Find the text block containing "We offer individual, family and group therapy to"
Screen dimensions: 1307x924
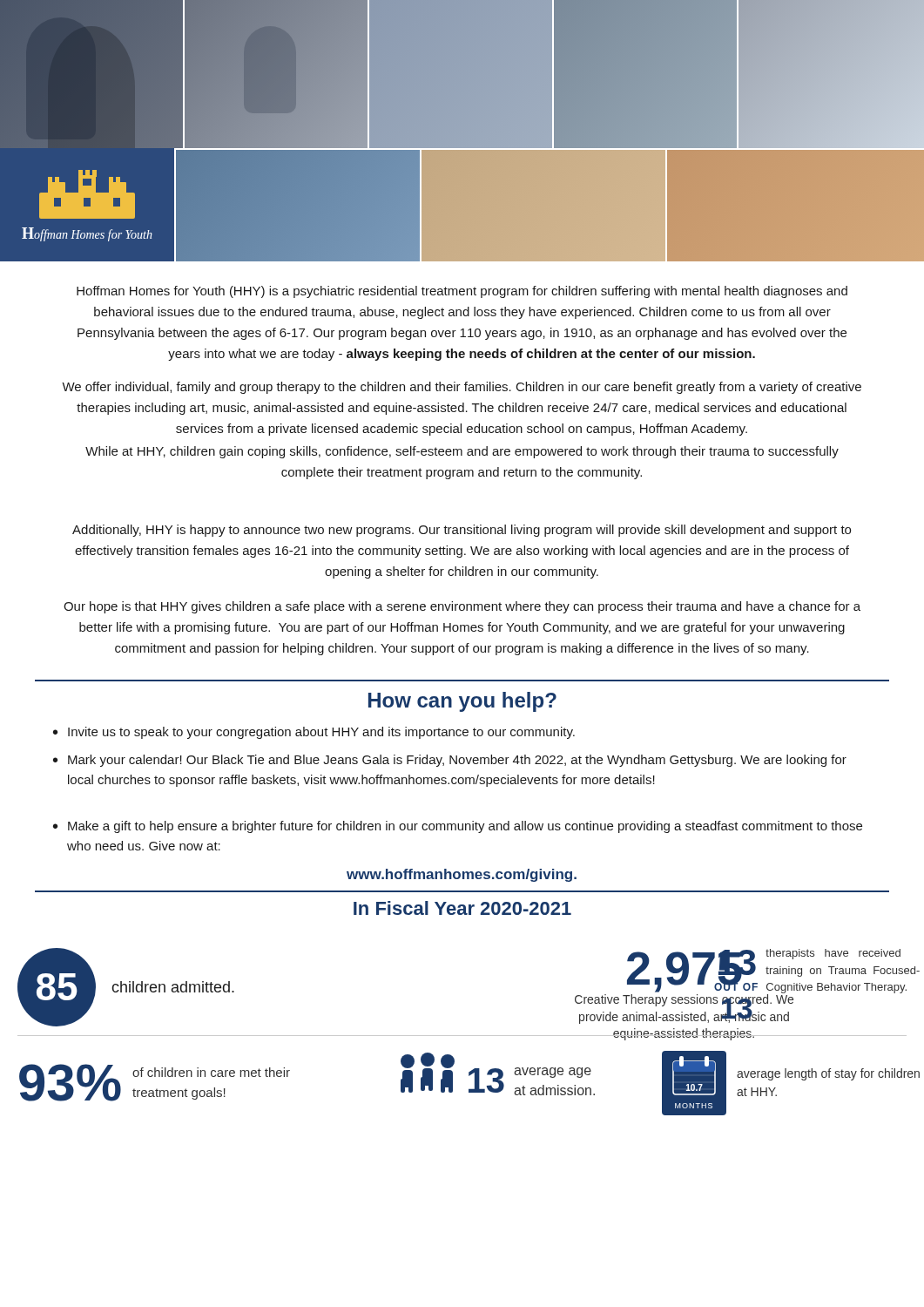click(x=462, y=430)
